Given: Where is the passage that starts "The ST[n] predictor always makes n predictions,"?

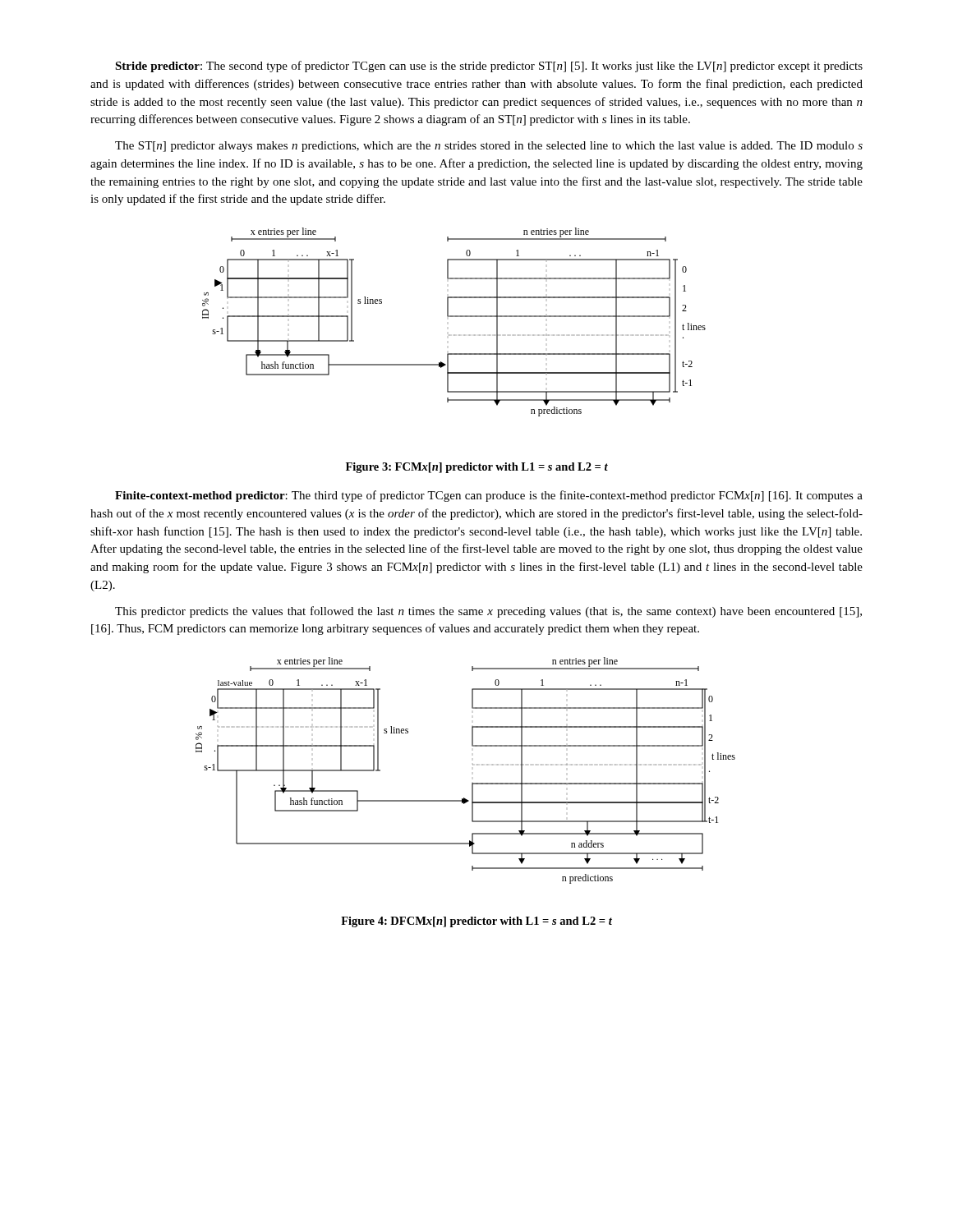Looking at the screenshot, I should point(476,172).
